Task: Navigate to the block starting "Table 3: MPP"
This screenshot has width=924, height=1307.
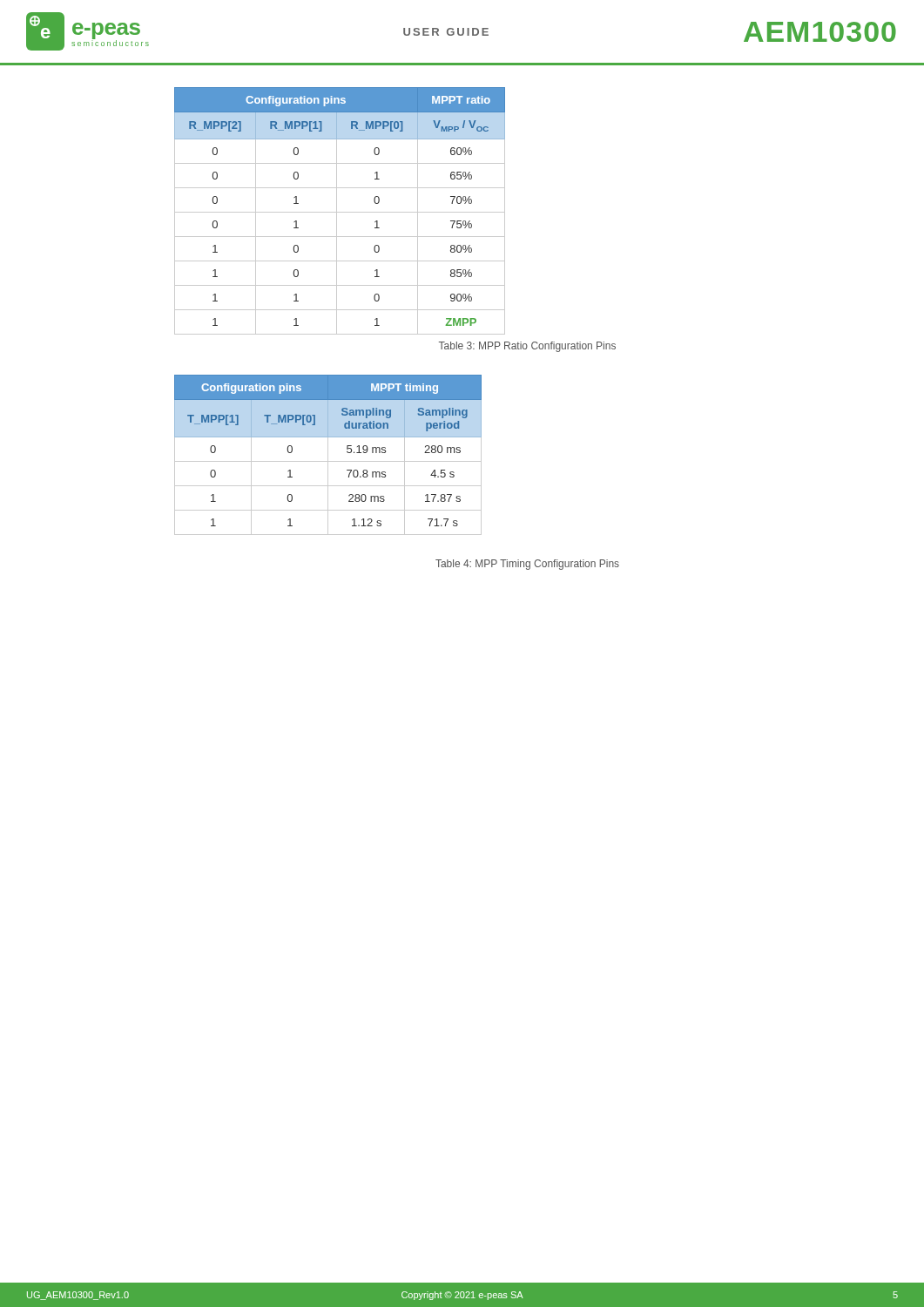Action: click(x=527, y=346)
